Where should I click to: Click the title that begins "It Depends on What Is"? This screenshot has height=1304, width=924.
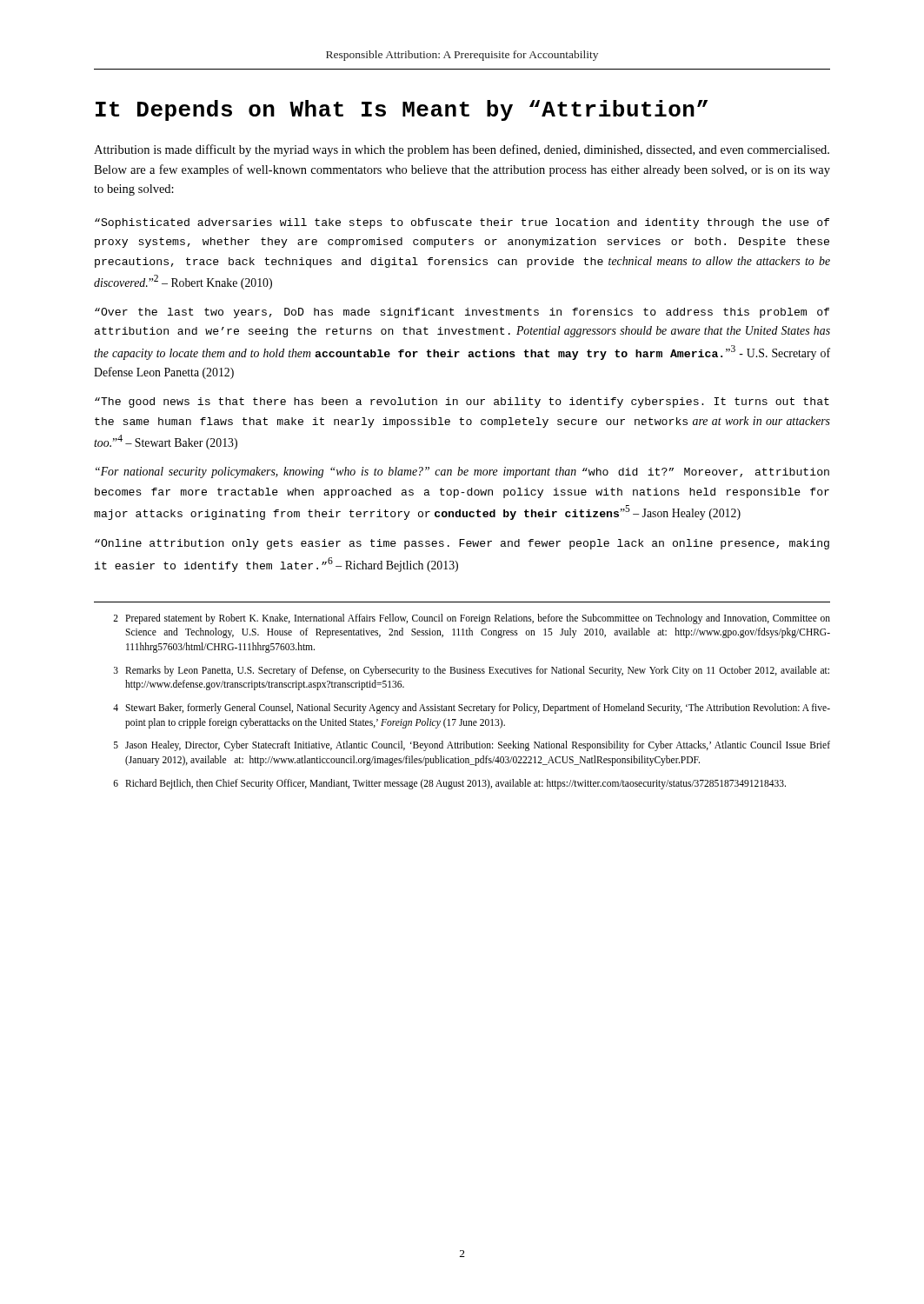pyautogui.click(x=402, y=110)
